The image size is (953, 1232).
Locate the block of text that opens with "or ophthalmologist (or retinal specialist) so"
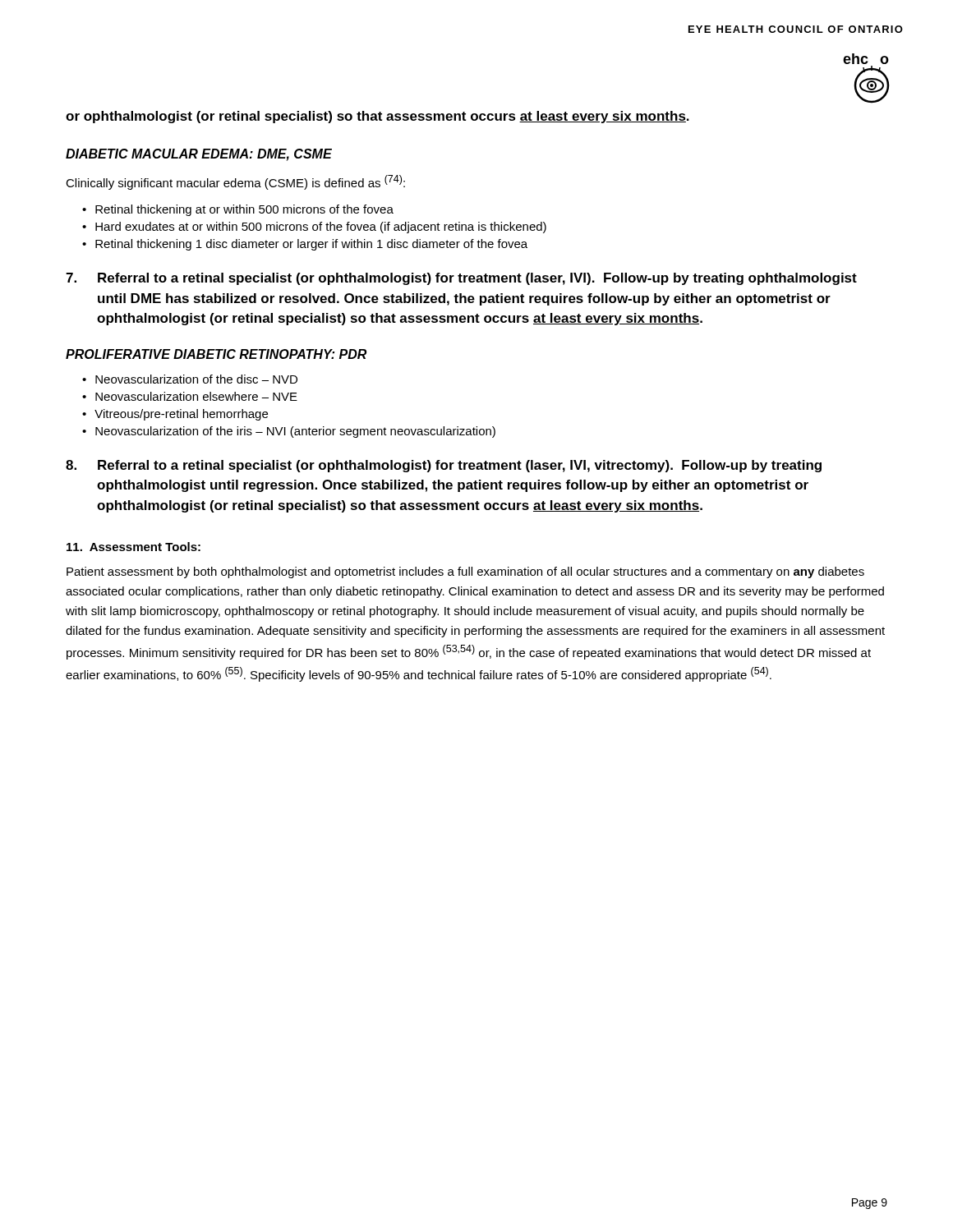pyautogui.click(x=378, y=116)
